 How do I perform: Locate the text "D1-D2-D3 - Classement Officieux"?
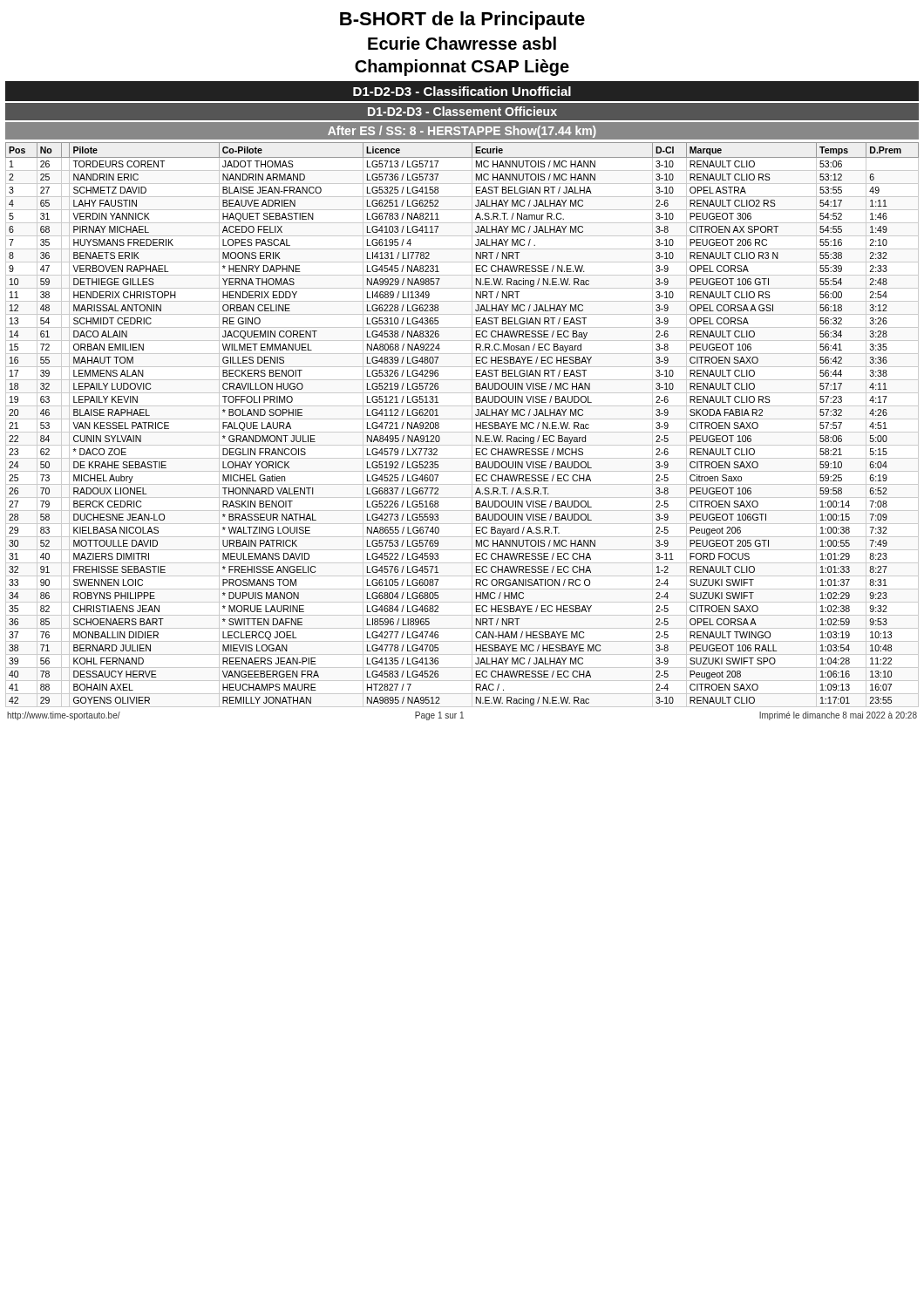[462, 111]
